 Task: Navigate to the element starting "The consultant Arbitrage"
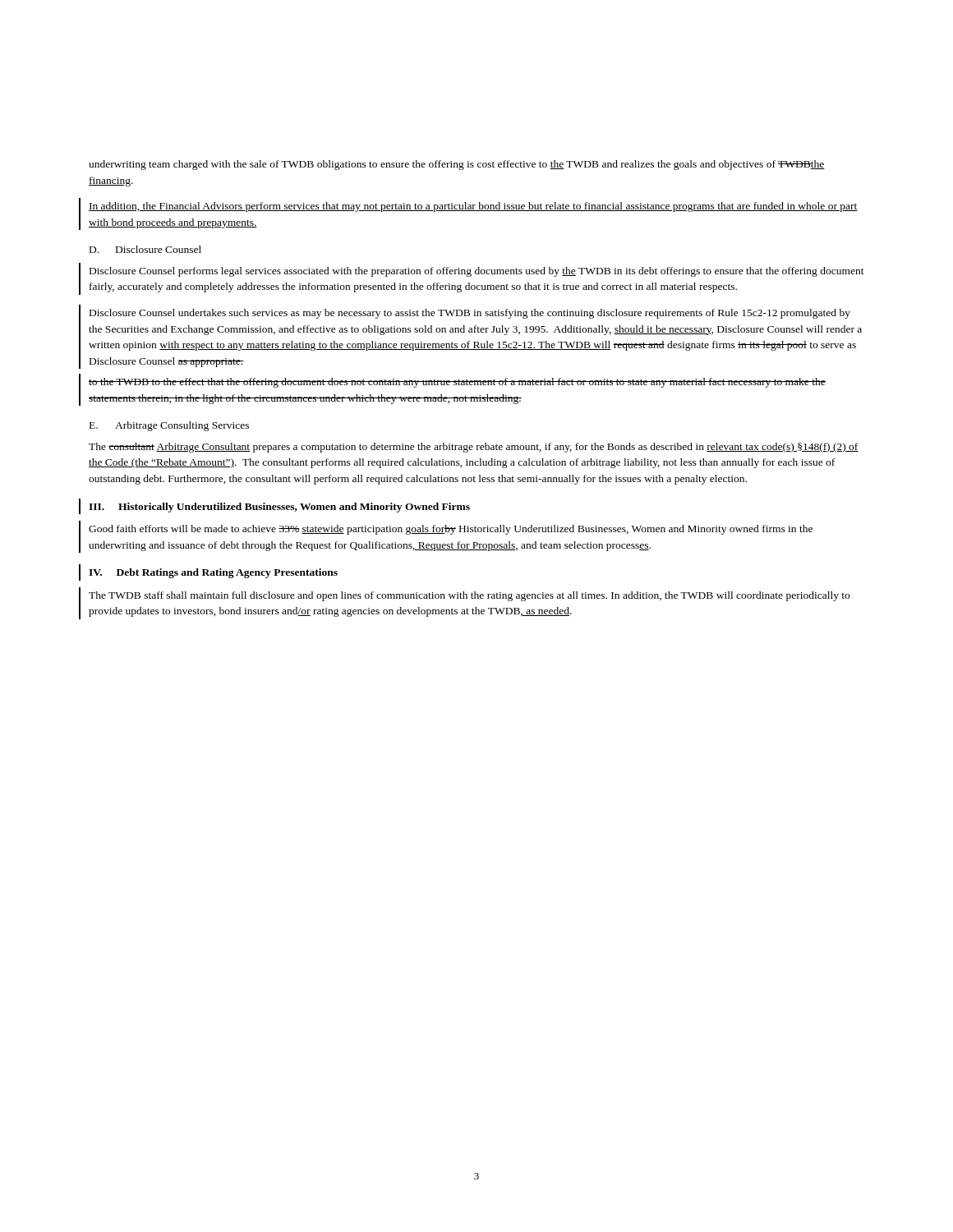coord(473,462)
